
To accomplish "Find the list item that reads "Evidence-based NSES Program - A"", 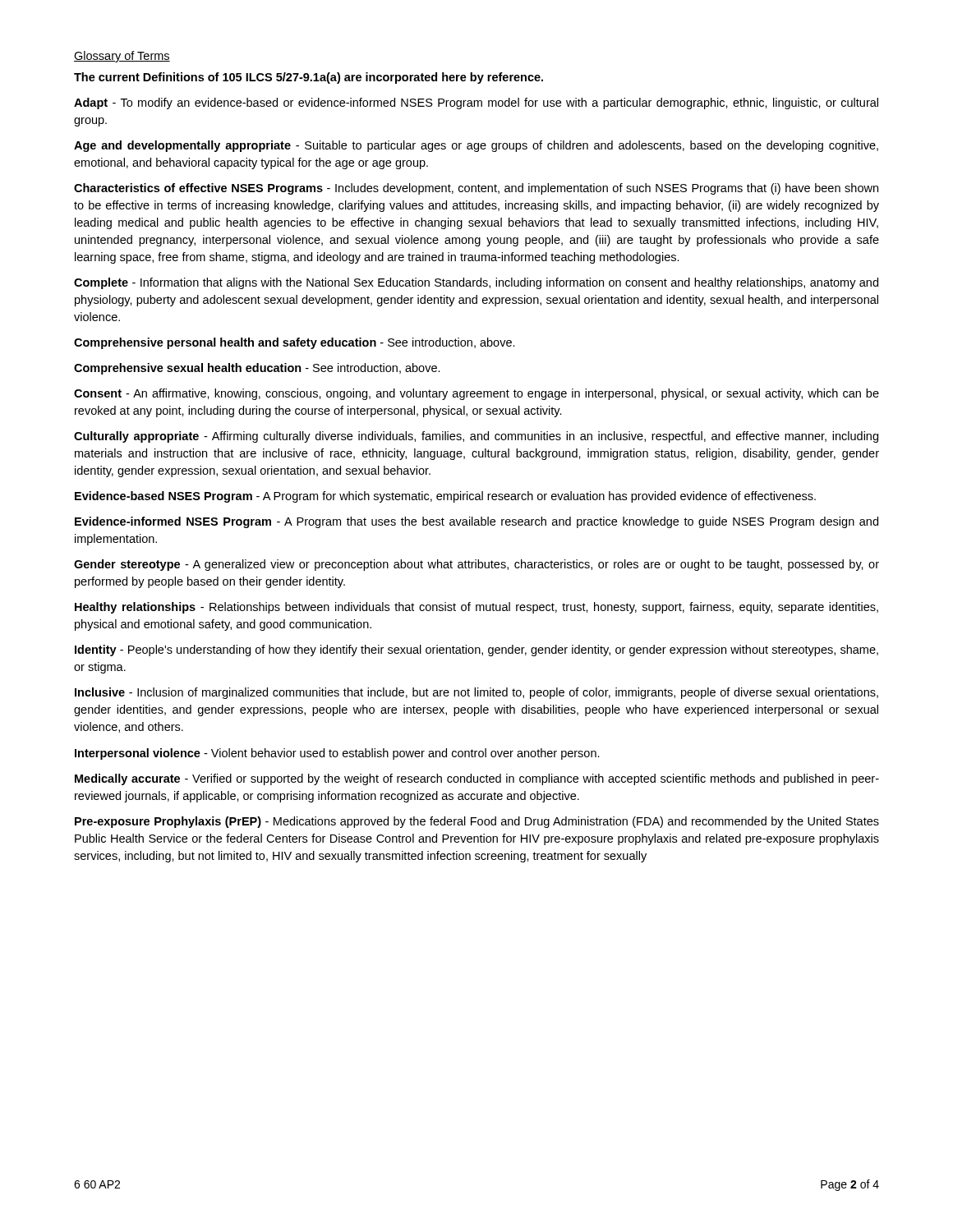I will (445, 496).
